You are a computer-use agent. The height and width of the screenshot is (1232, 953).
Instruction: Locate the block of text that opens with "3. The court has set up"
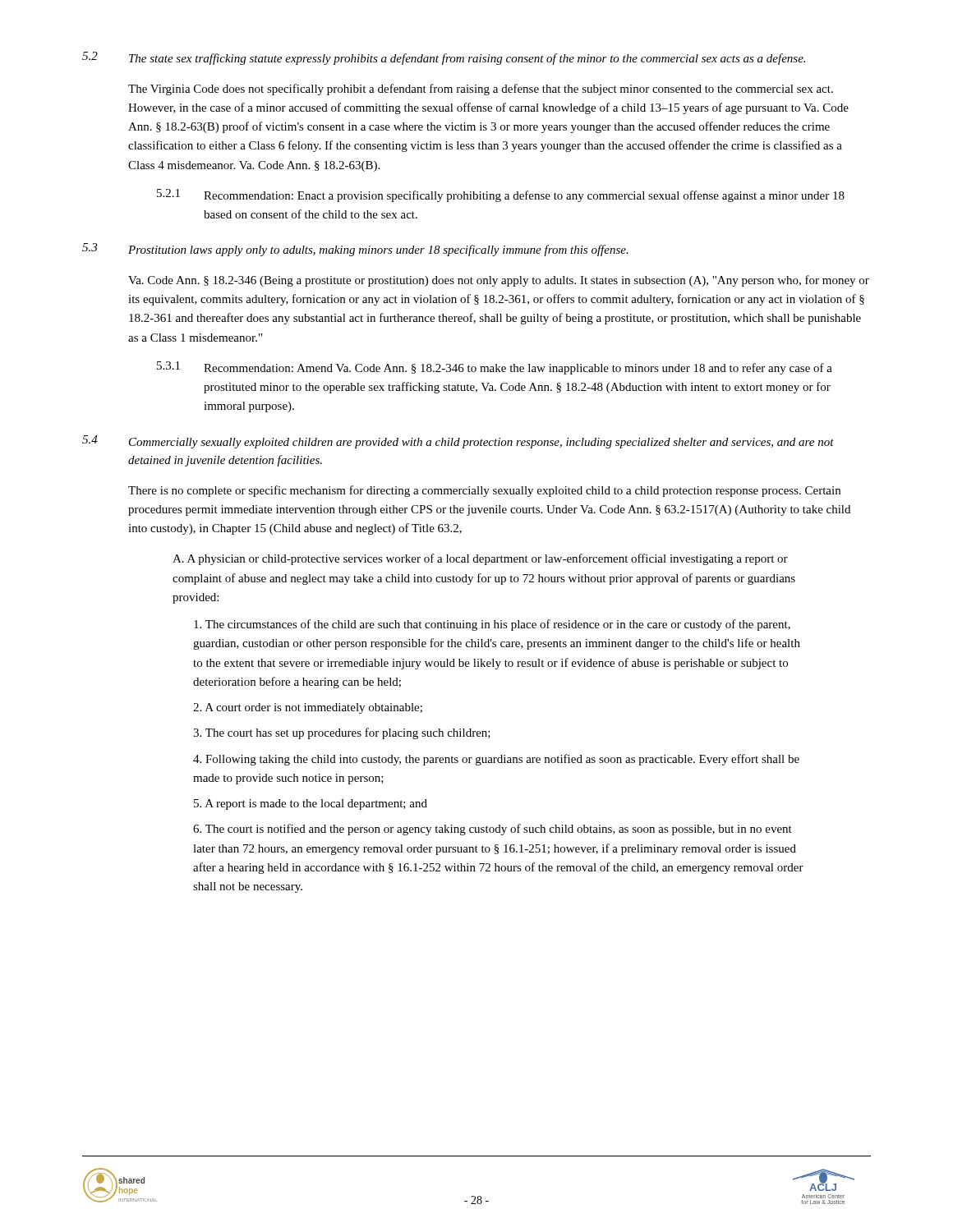coord(342,733)
